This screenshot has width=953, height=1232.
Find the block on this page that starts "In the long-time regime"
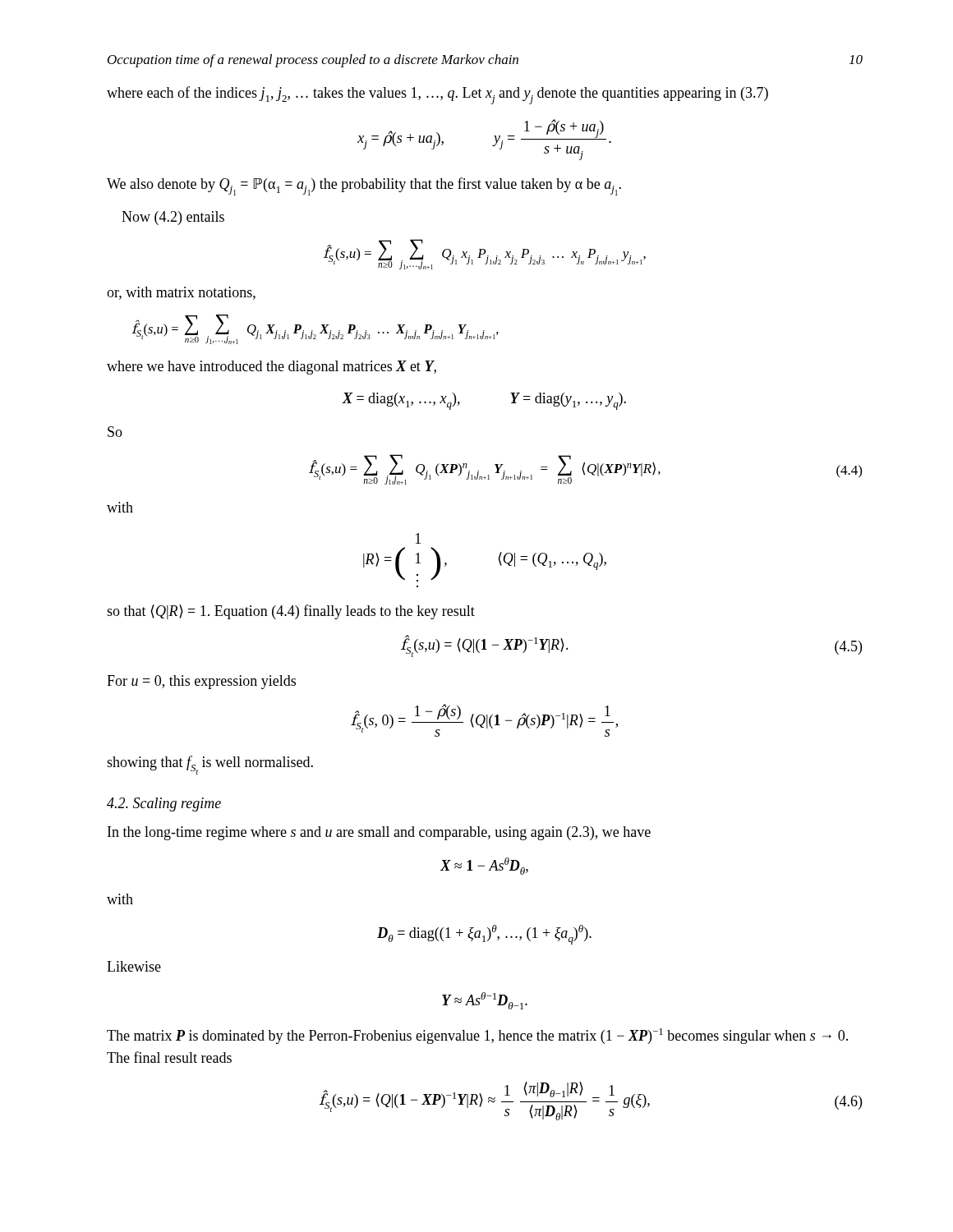379,832
